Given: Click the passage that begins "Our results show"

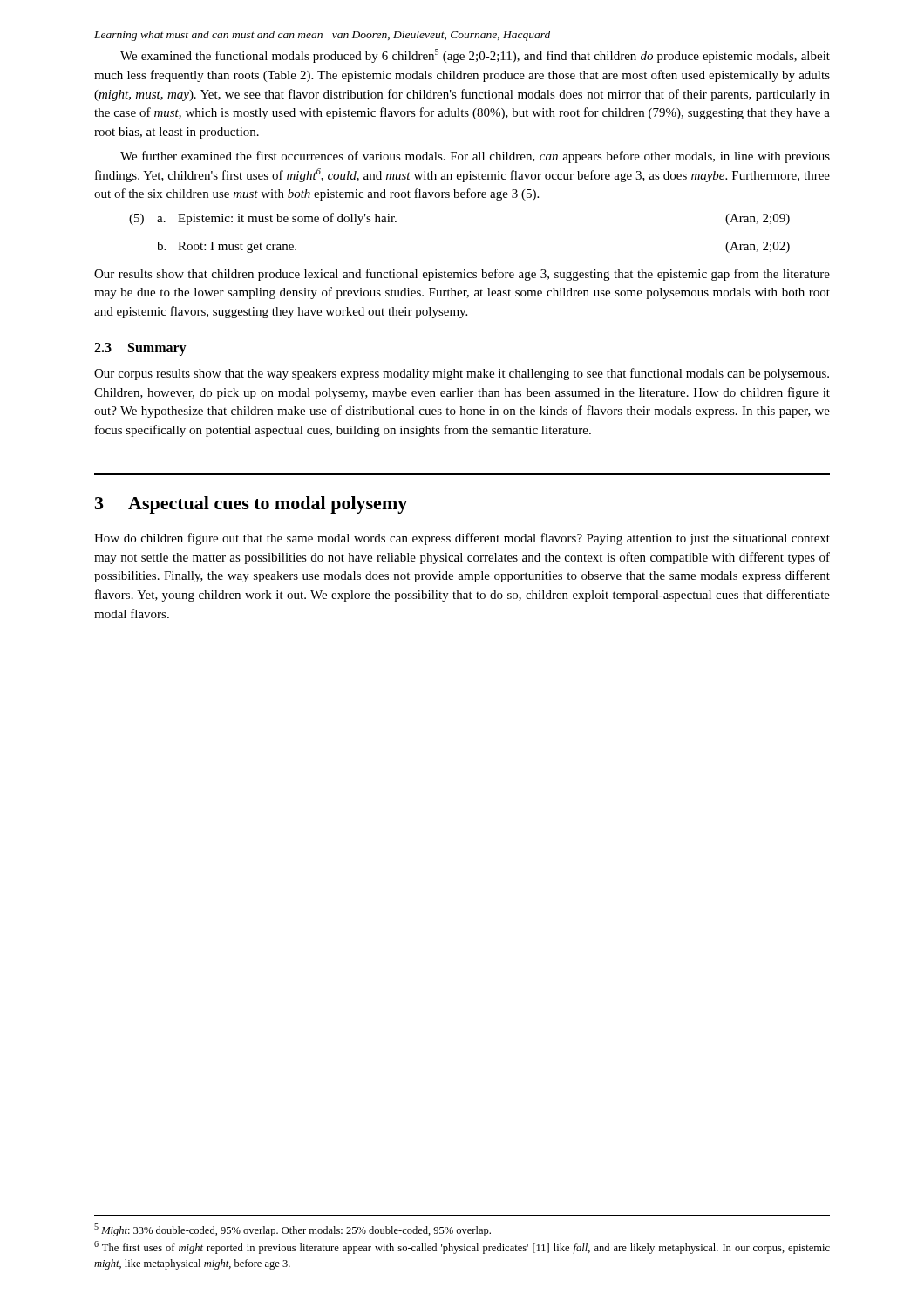Looking at the screenshot, I should click(x=462, y=293).
